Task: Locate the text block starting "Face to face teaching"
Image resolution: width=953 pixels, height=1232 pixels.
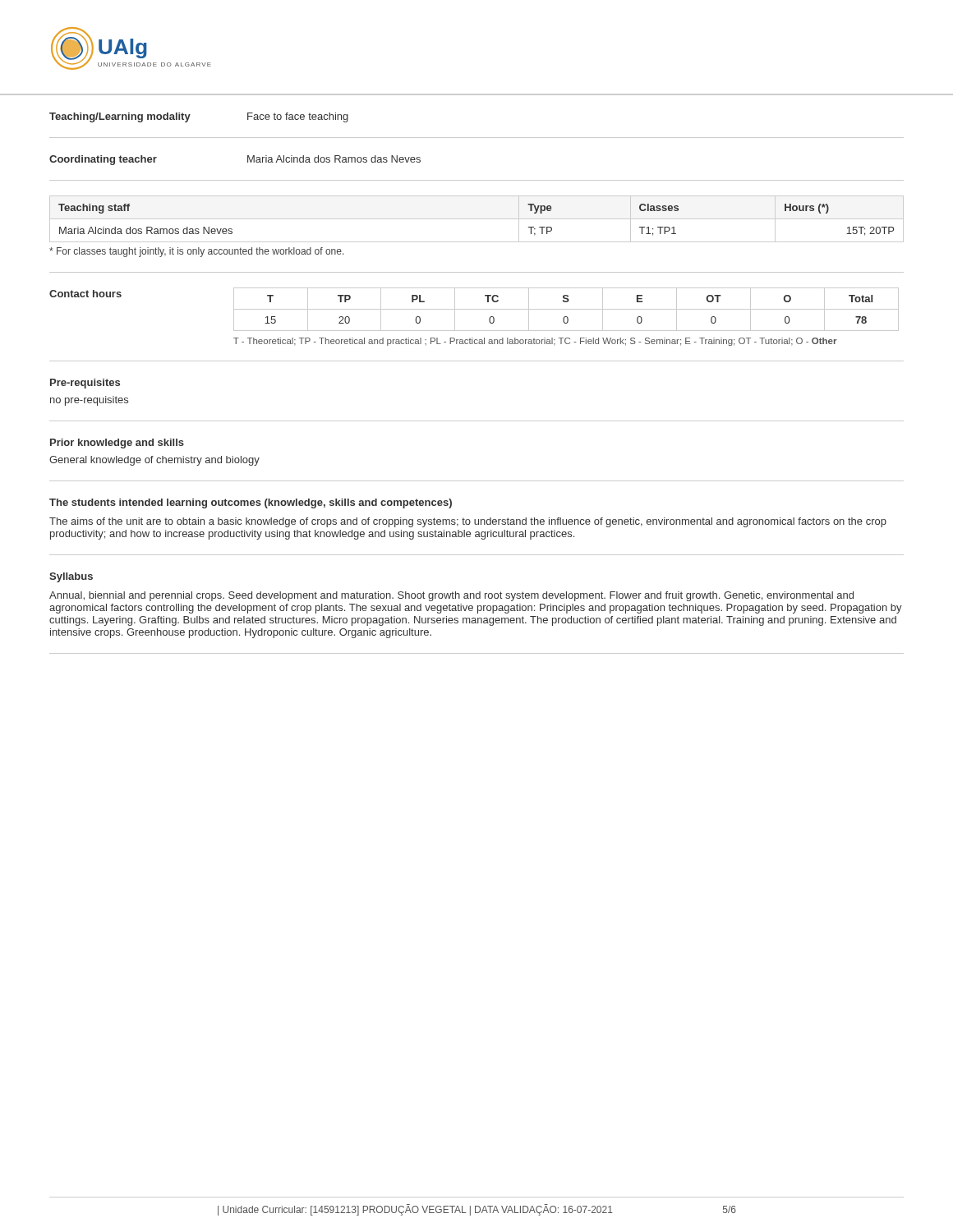Action: (298, 116)
